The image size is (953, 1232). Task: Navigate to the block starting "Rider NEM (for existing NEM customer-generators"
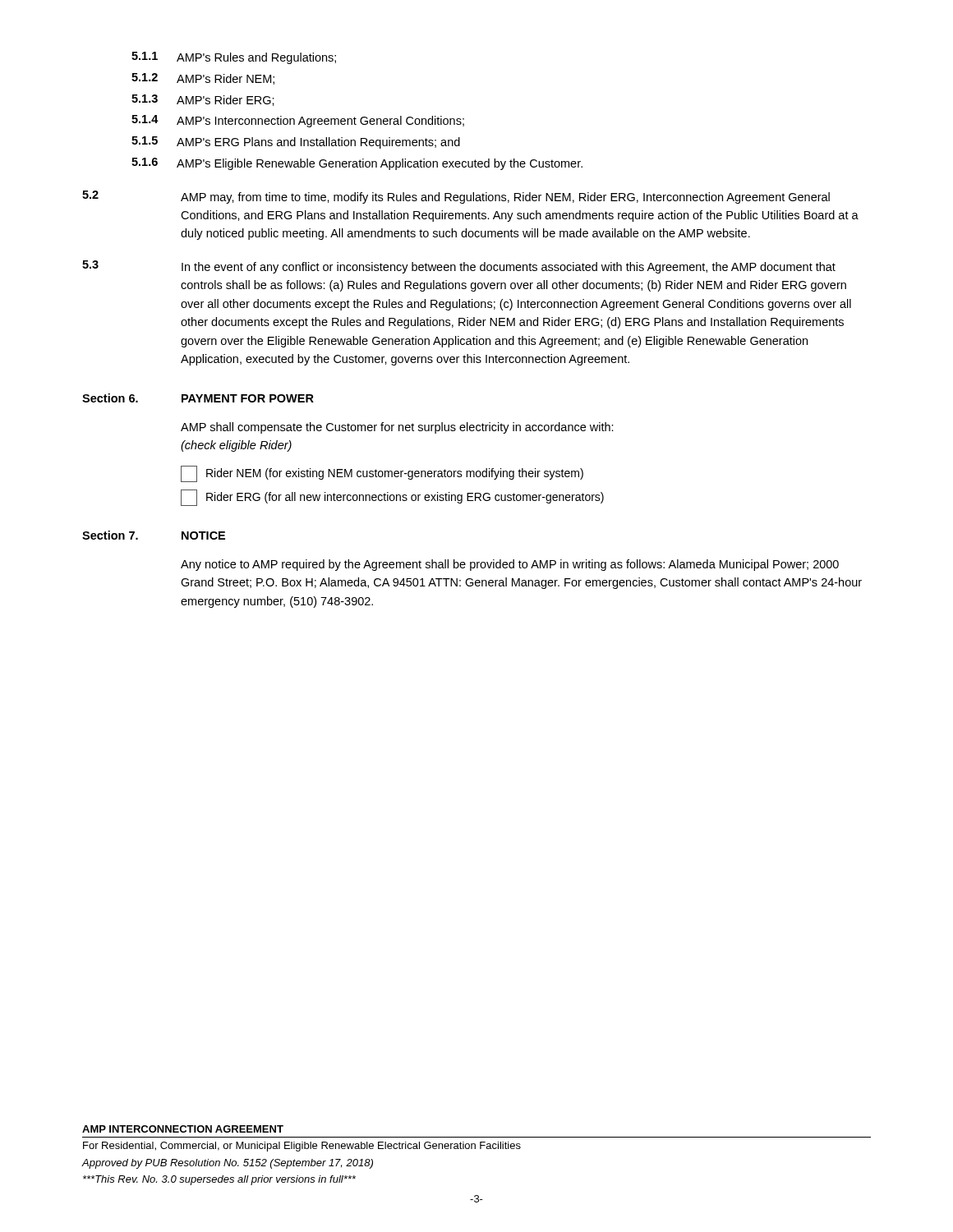(x=382, y=473)
